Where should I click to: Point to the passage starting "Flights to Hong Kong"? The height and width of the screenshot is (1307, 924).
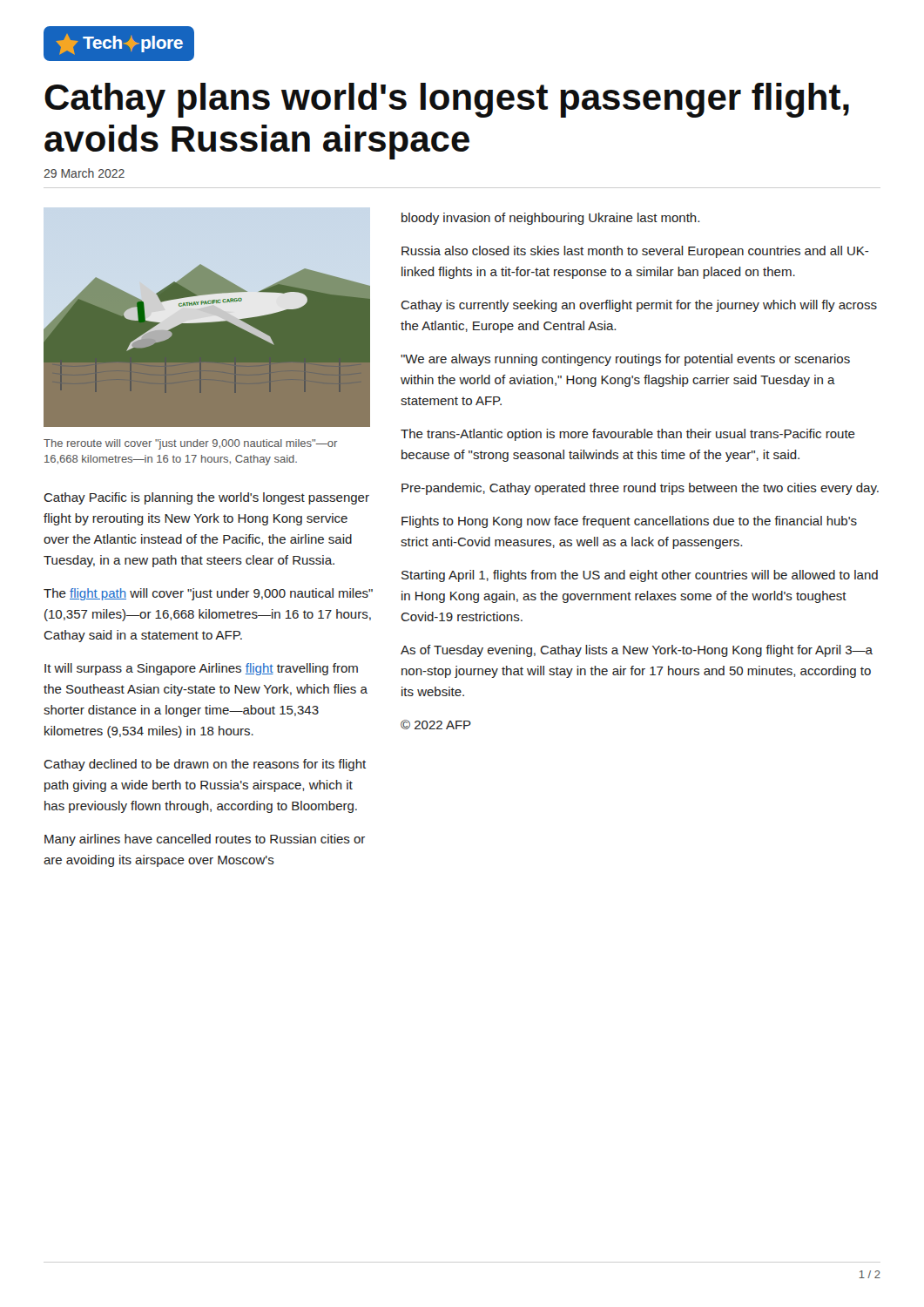641,531
